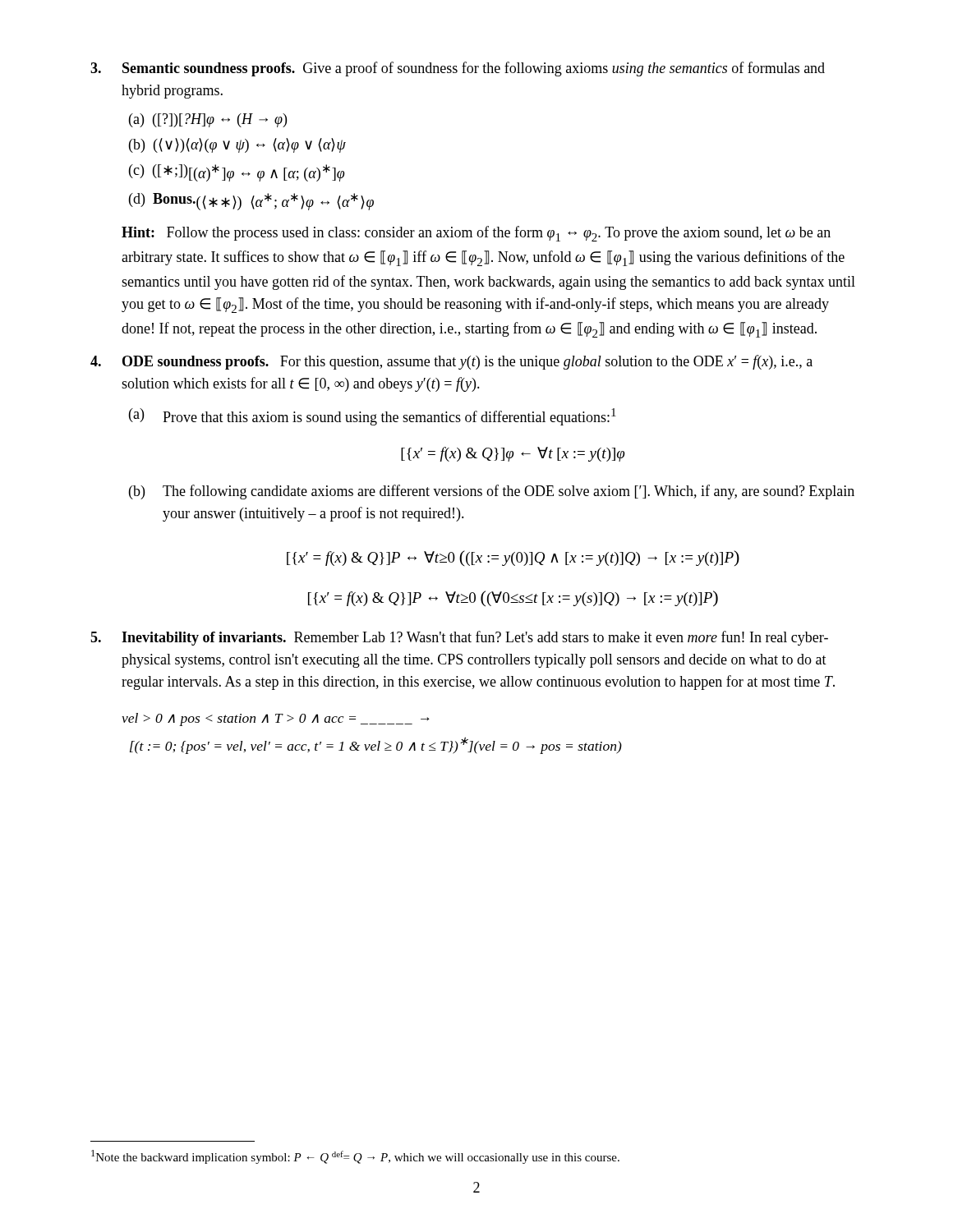Click on the list item containing "3. Semantic soundness proofs."
Viewport: 953px width, 1232px height.
pyautogui.click(x=458, y=69)
